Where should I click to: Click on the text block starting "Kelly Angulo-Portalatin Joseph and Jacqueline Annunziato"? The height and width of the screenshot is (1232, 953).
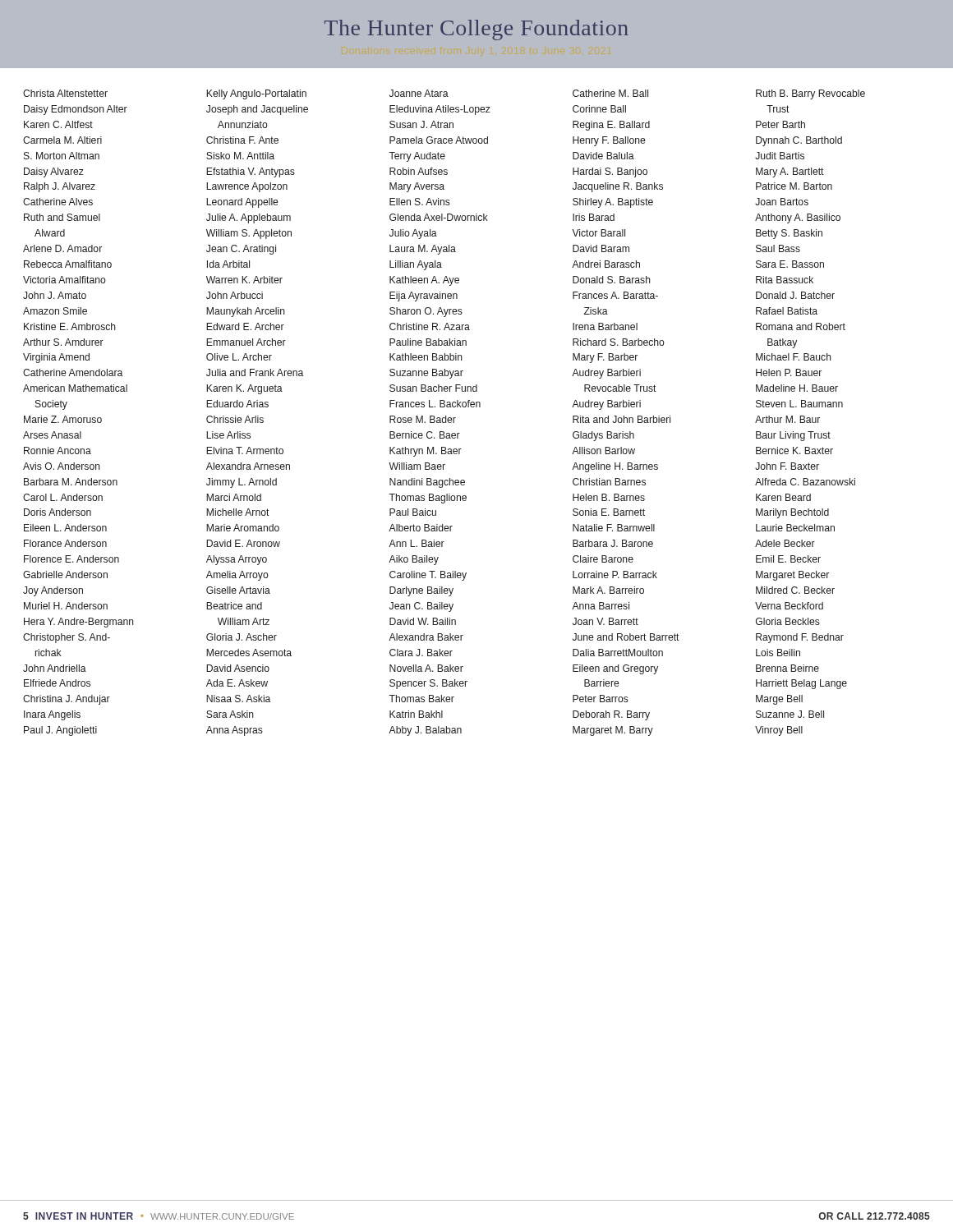[256, 94]
